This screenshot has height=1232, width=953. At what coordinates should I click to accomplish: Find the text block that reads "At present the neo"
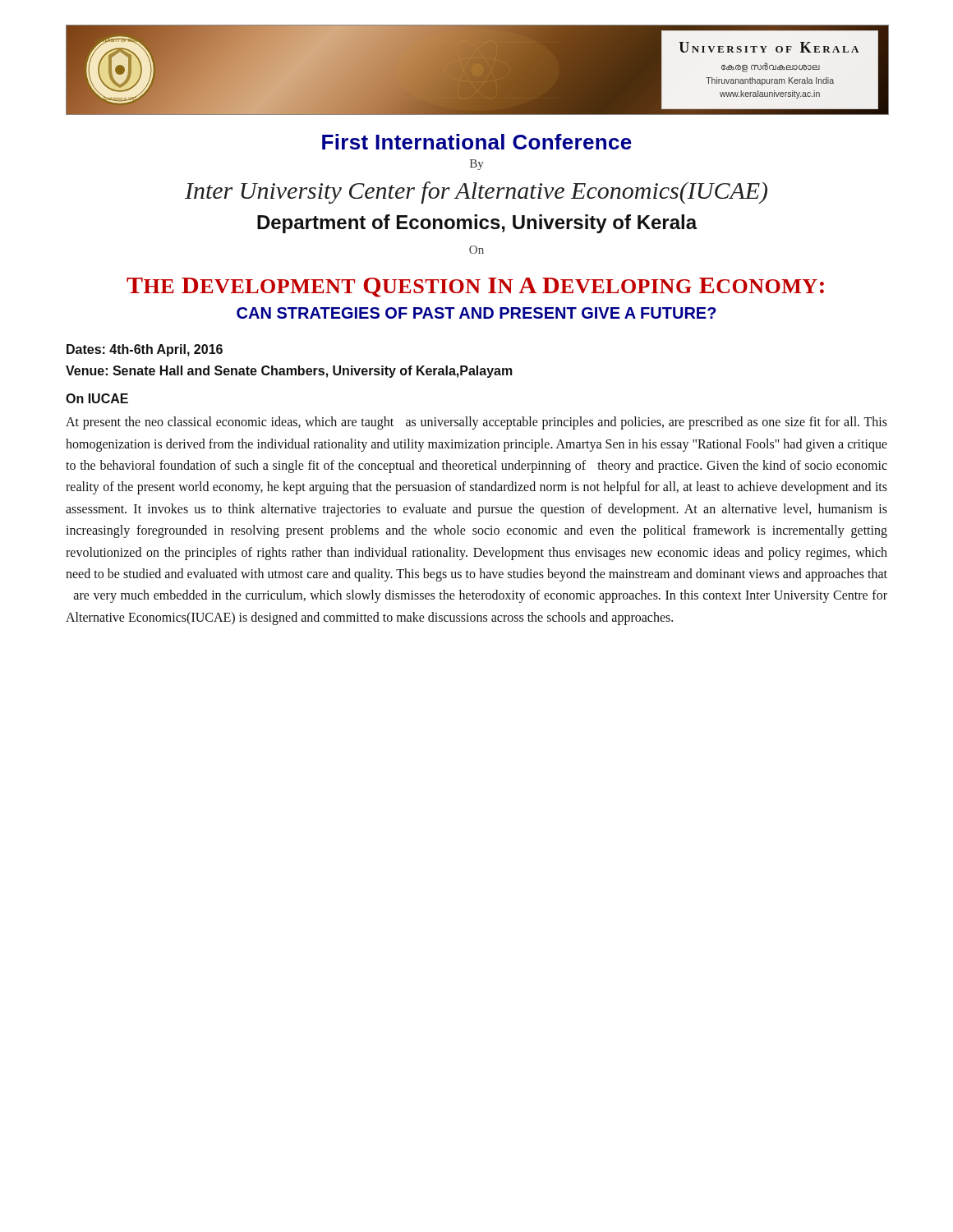tap(476, 519)
